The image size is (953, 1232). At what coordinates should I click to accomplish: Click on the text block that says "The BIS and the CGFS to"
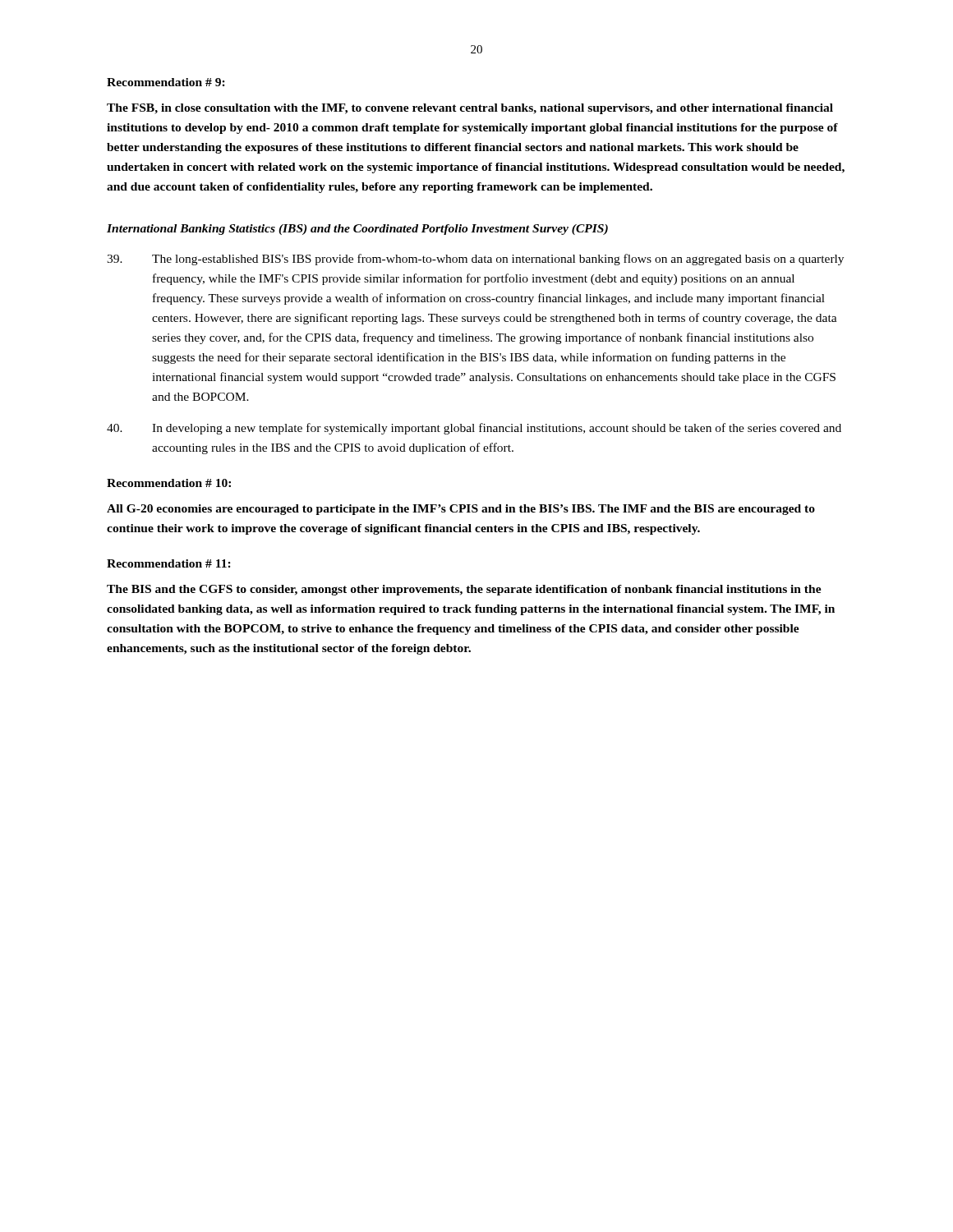(x=471, y=618)
